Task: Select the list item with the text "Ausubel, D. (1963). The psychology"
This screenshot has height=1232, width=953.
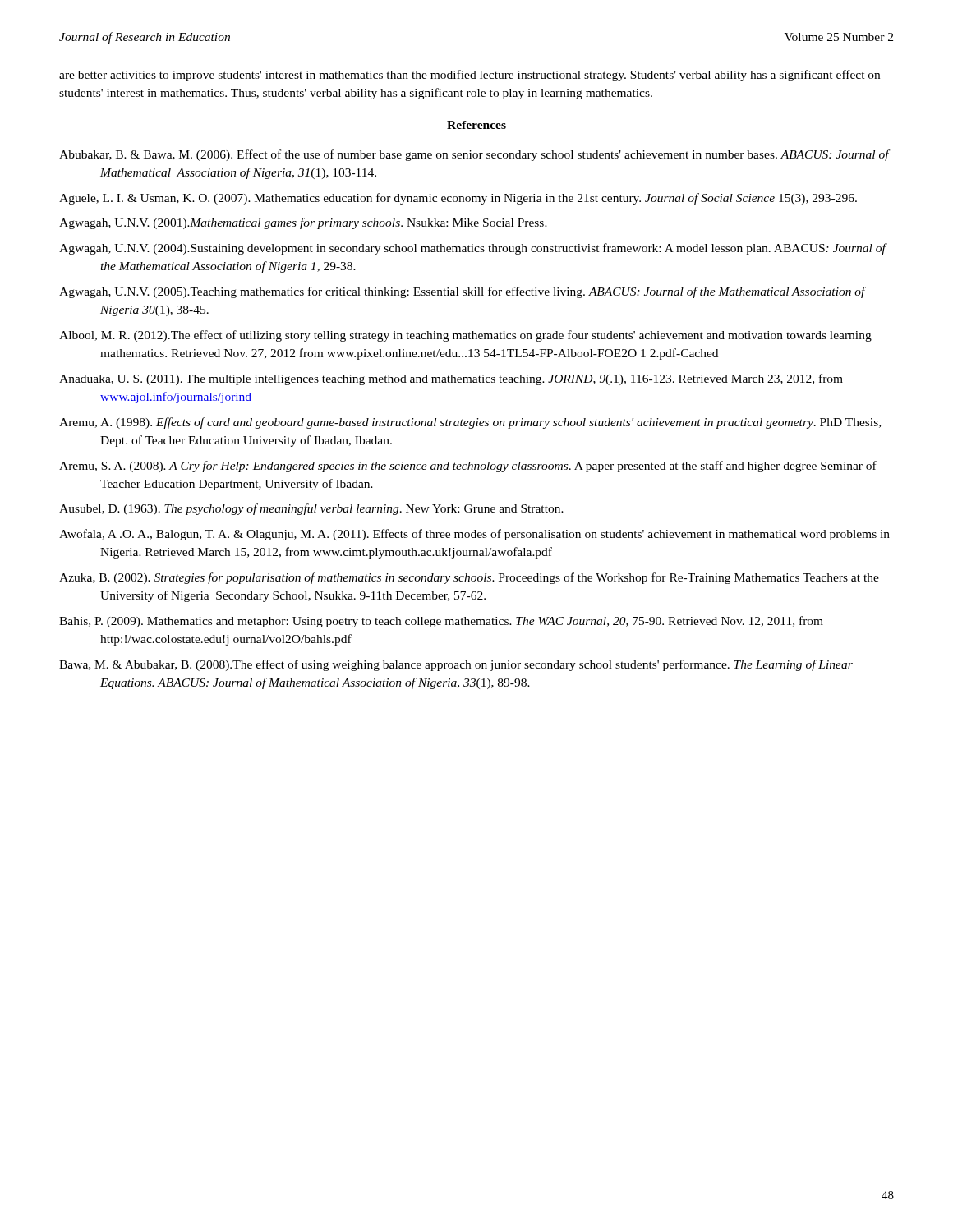Action: [x=312, y=508]
